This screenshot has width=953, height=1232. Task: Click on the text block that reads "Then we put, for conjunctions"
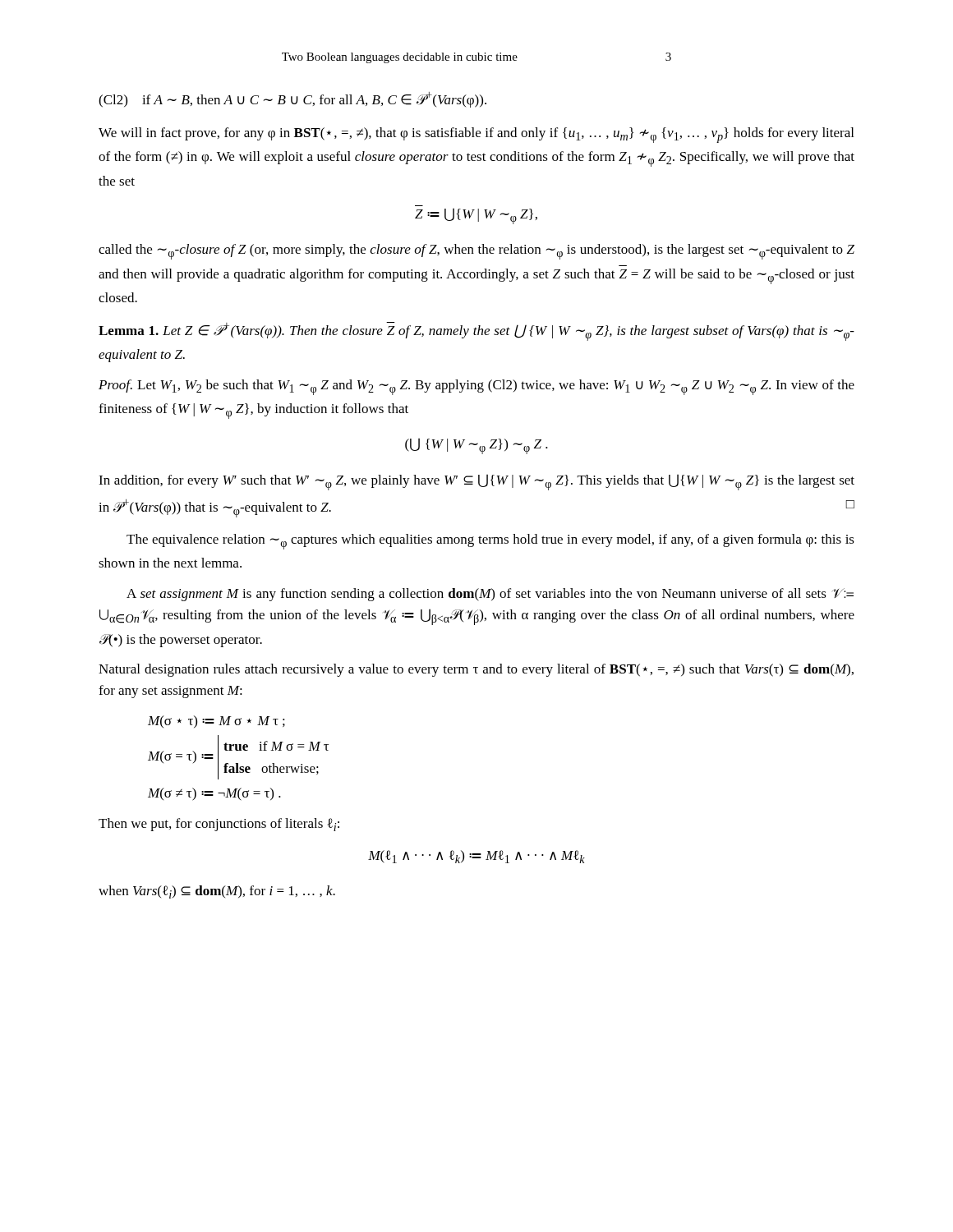(x=219, y=825)
